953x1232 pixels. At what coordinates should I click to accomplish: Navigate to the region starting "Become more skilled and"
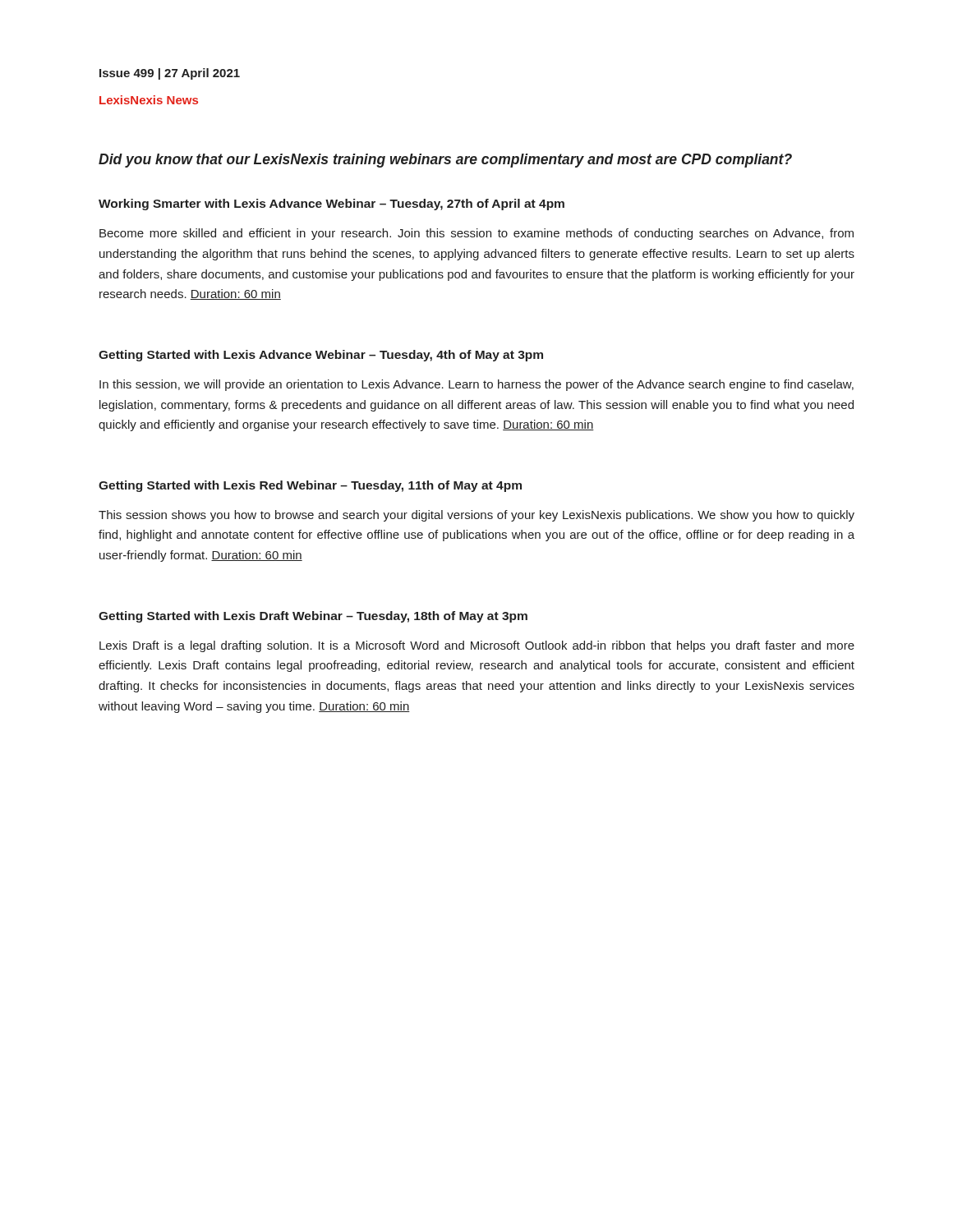coord(476,263)
